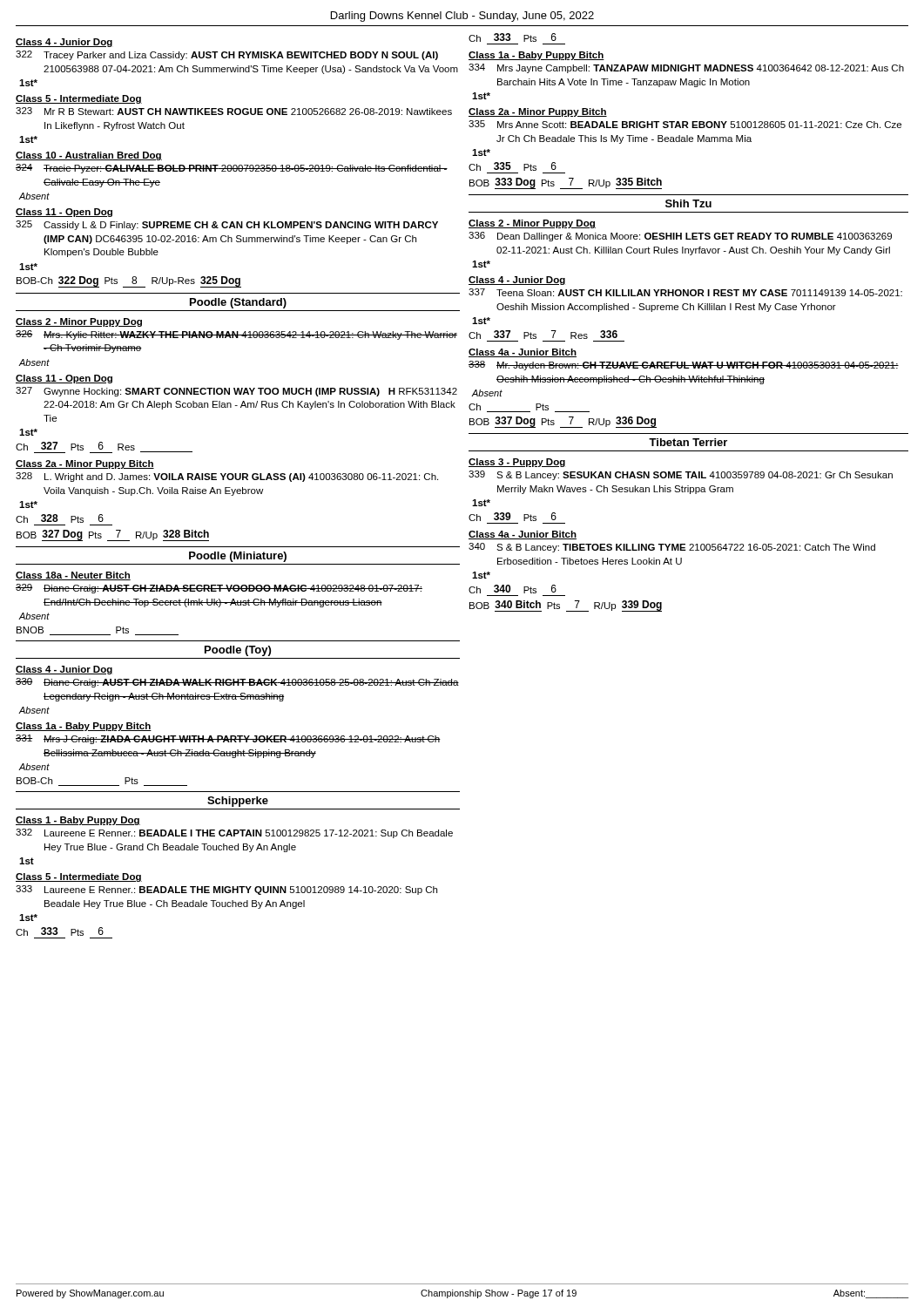This screenshot has height=1307, width=924.
Task: Locate the region starting "Poodle (Toy)"
Action: click(238, 650)
